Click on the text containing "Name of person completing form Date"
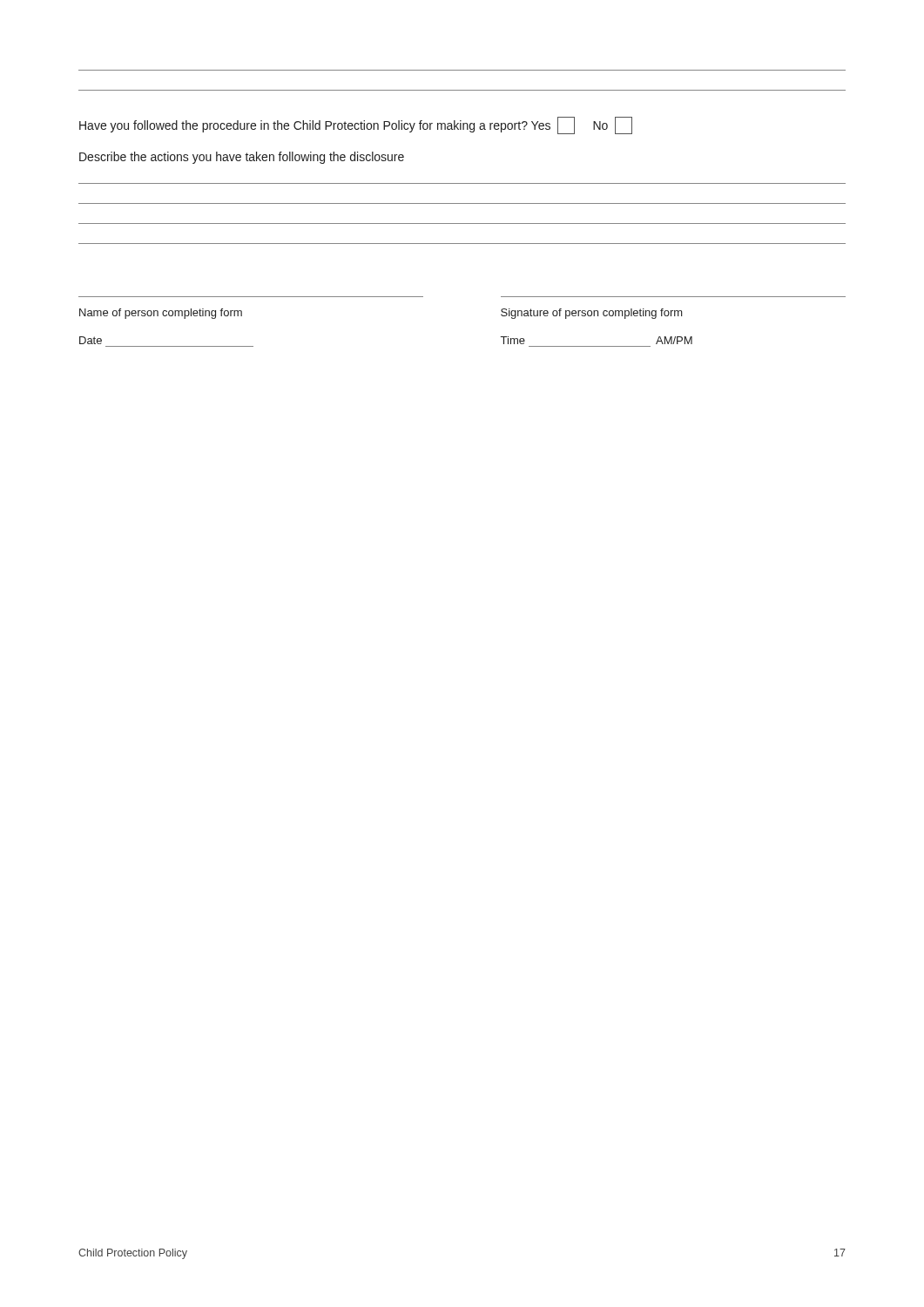 click(x=251, y=322)
